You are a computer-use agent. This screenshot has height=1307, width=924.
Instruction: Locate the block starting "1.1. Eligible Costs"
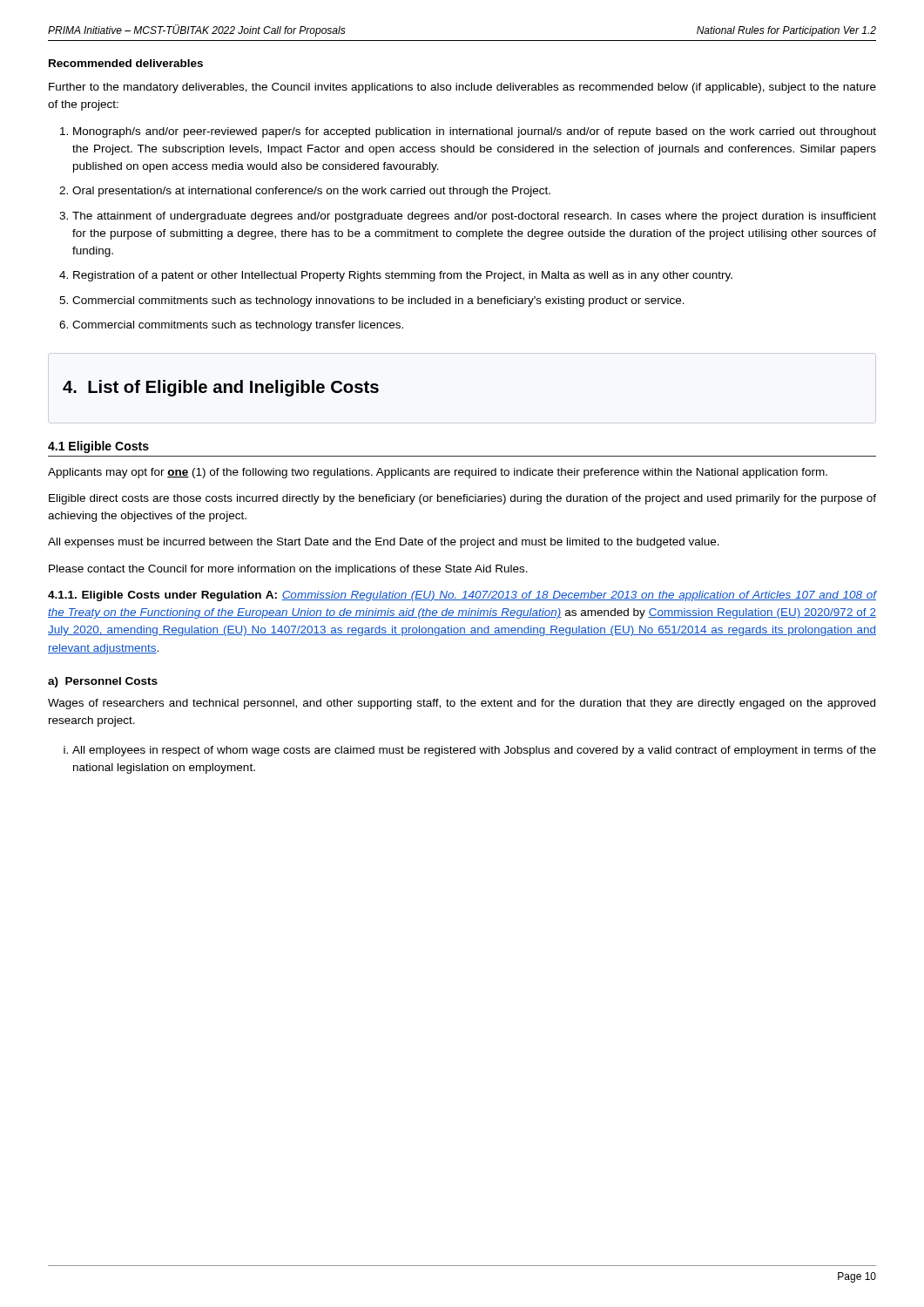462,622
